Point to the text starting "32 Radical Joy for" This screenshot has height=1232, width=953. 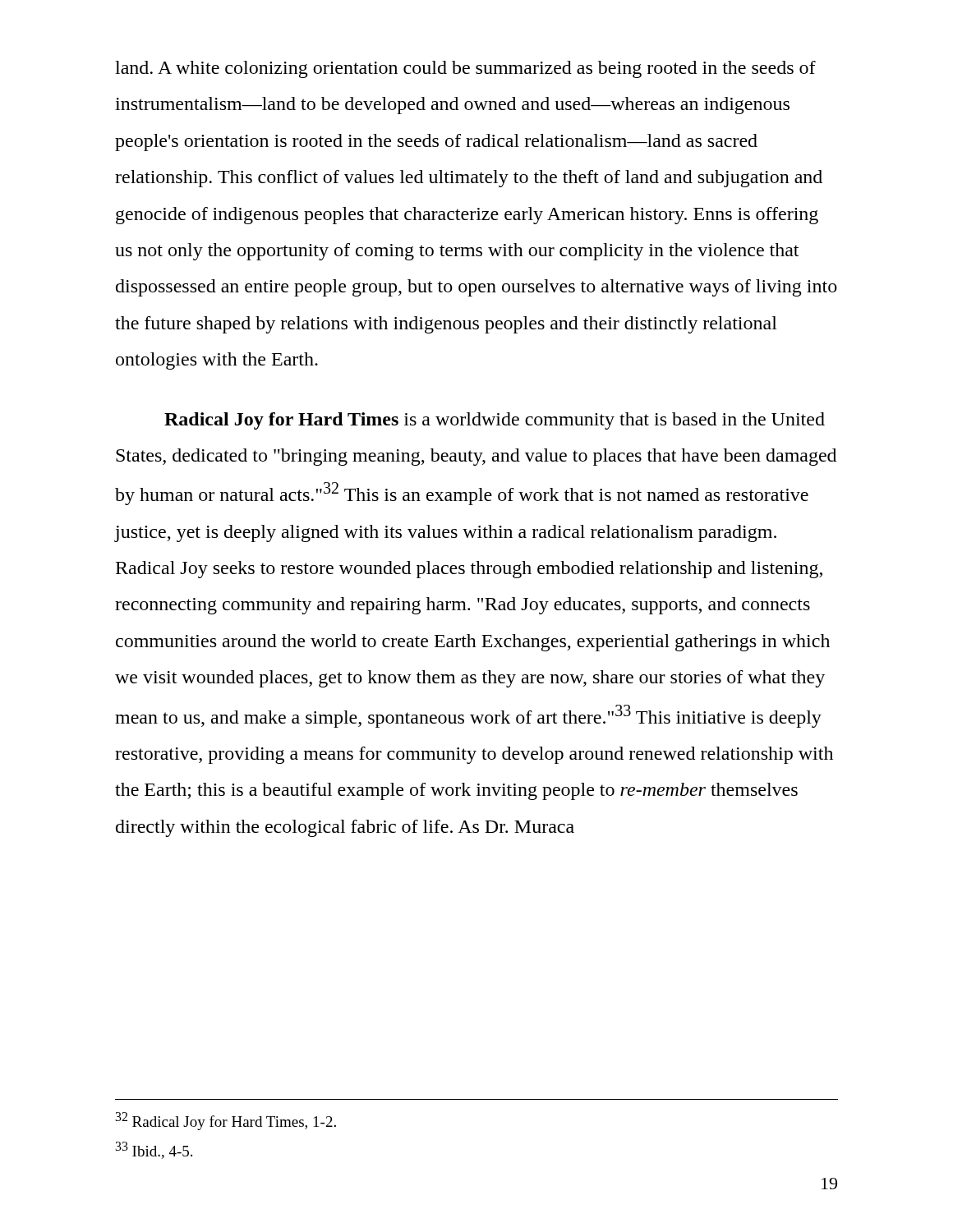click(x=226, y=1121)
